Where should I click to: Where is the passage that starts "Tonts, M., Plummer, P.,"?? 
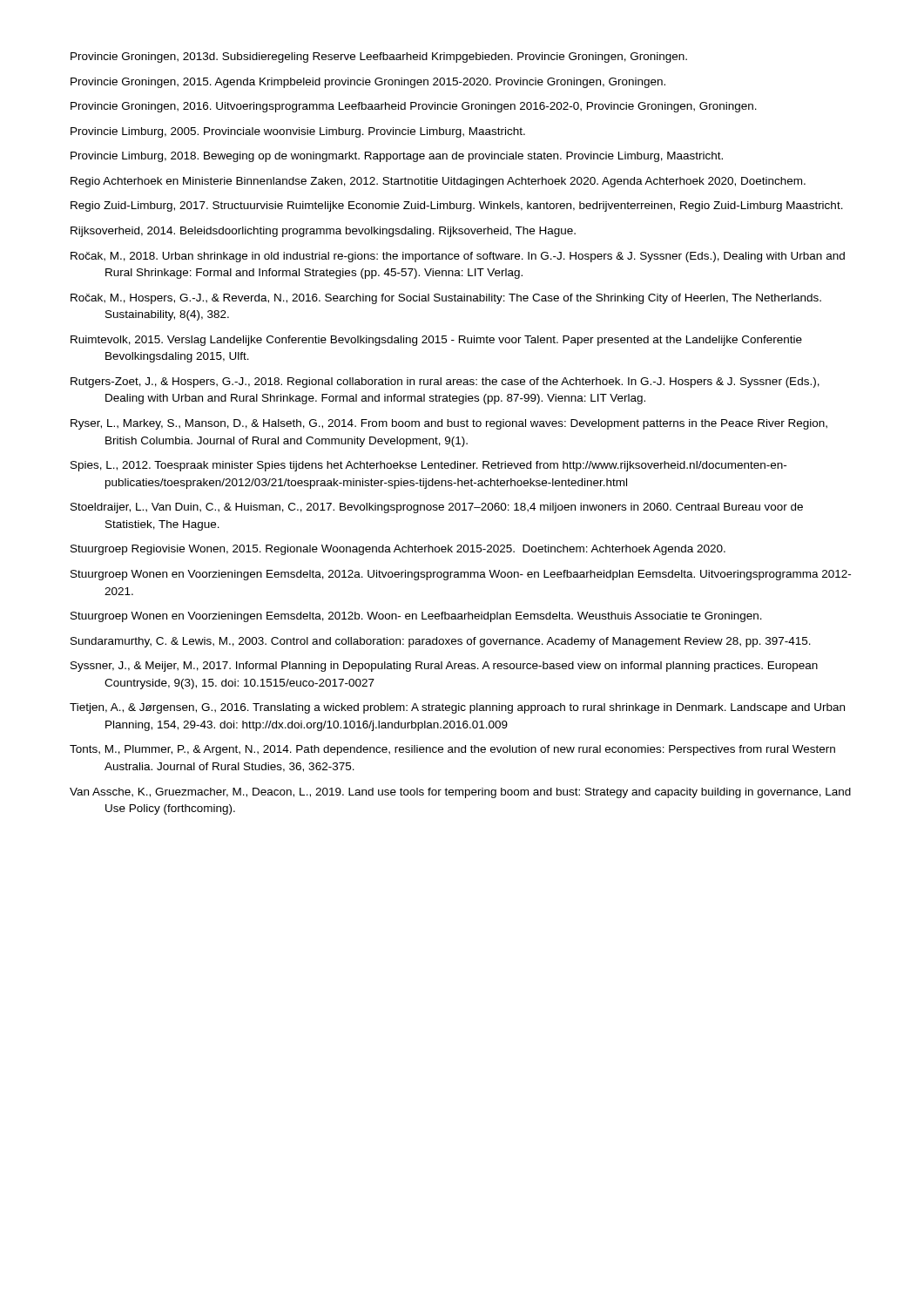tap(453, 758)
